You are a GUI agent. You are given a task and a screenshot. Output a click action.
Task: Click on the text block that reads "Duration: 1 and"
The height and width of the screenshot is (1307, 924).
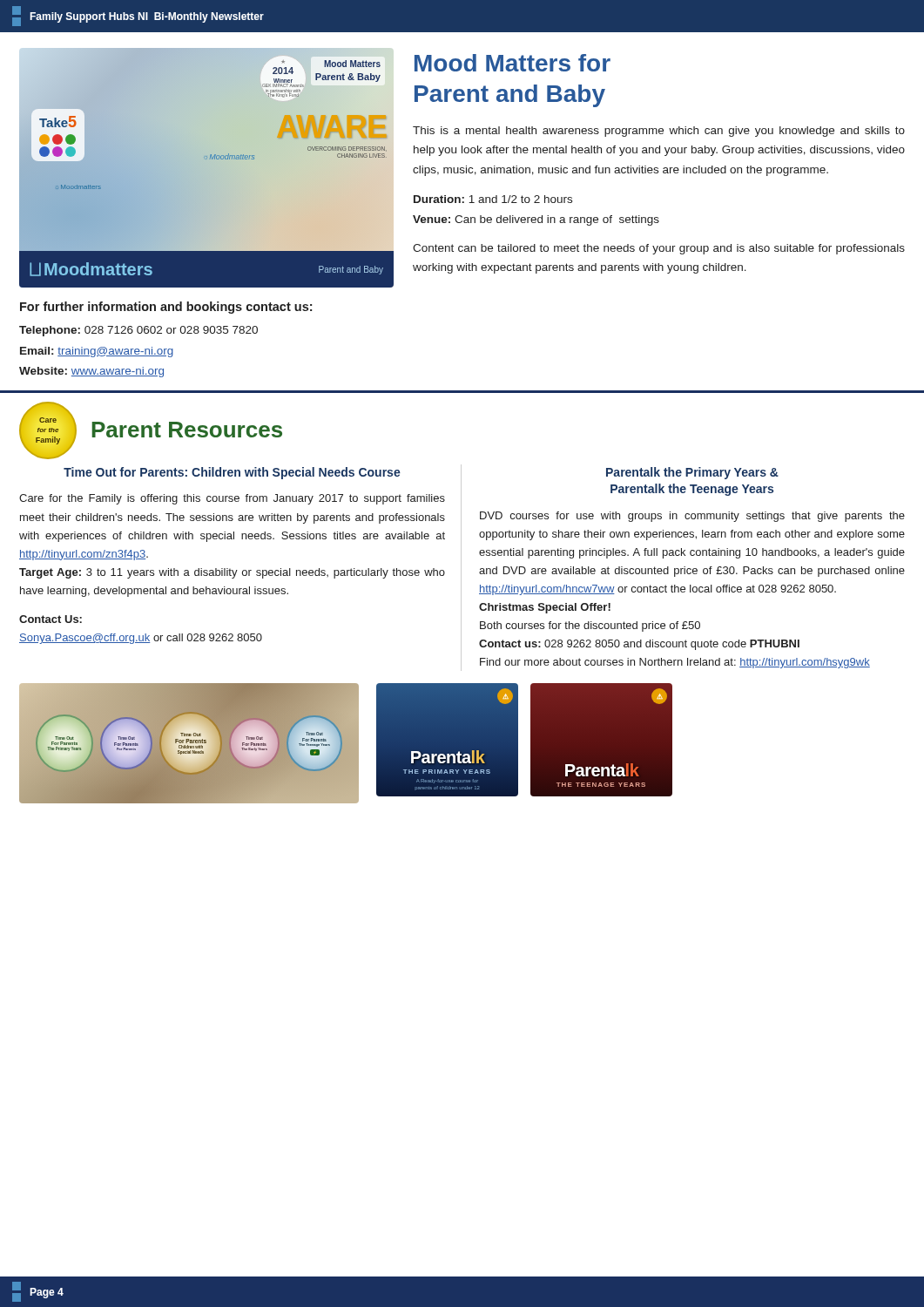[x=536, y=209]
